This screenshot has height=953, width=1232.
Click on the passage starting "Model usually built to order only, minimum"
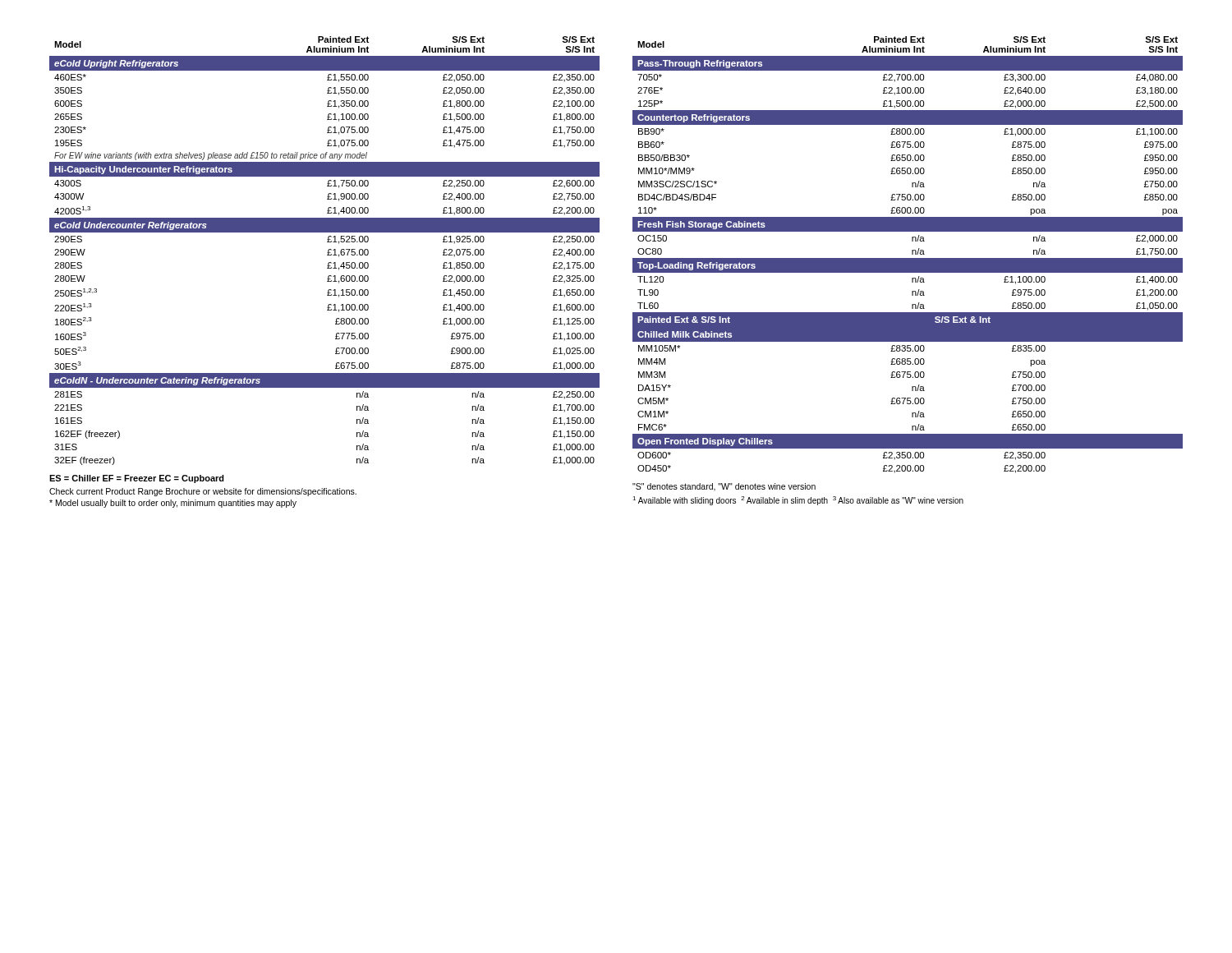tap(173, 503)
